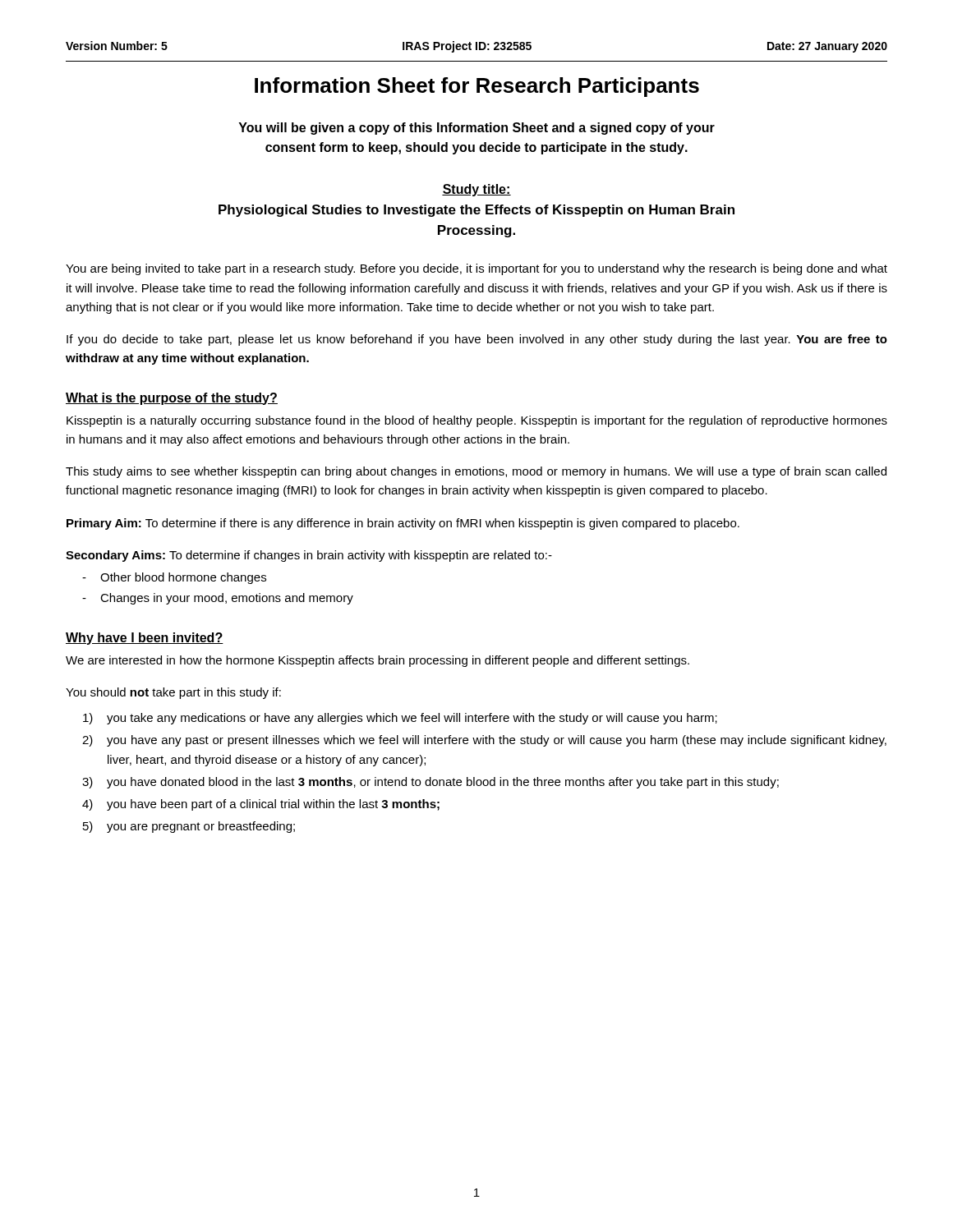The image size is (953, 1232).
Task: Click on the text starting "2) you have any past or present"
Action: tap(485, 750)
